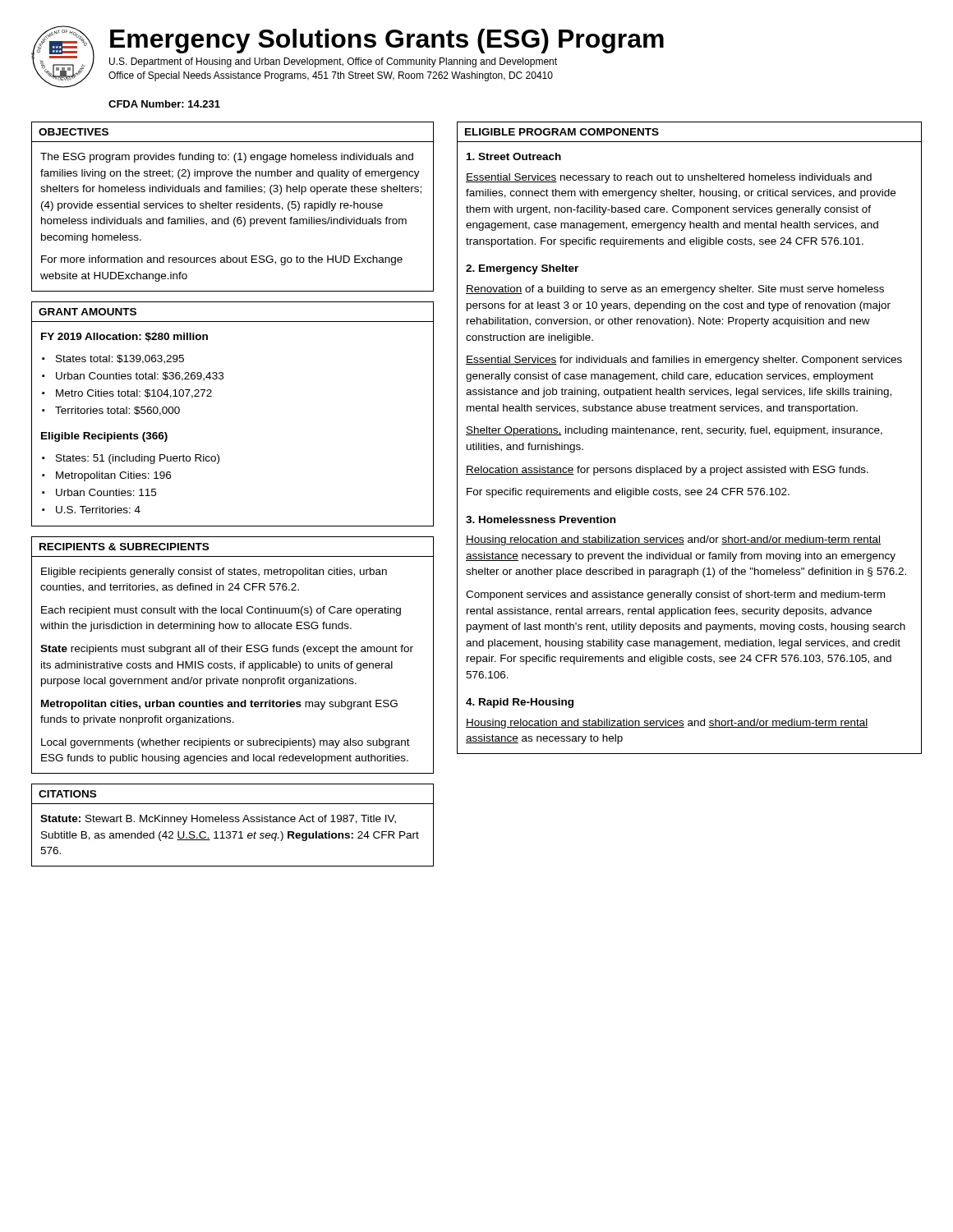This screenshot has height=1232, width=953.
Task: Where is the passage that starts "Essential Services necessary to"?
Action: point(681,209)
